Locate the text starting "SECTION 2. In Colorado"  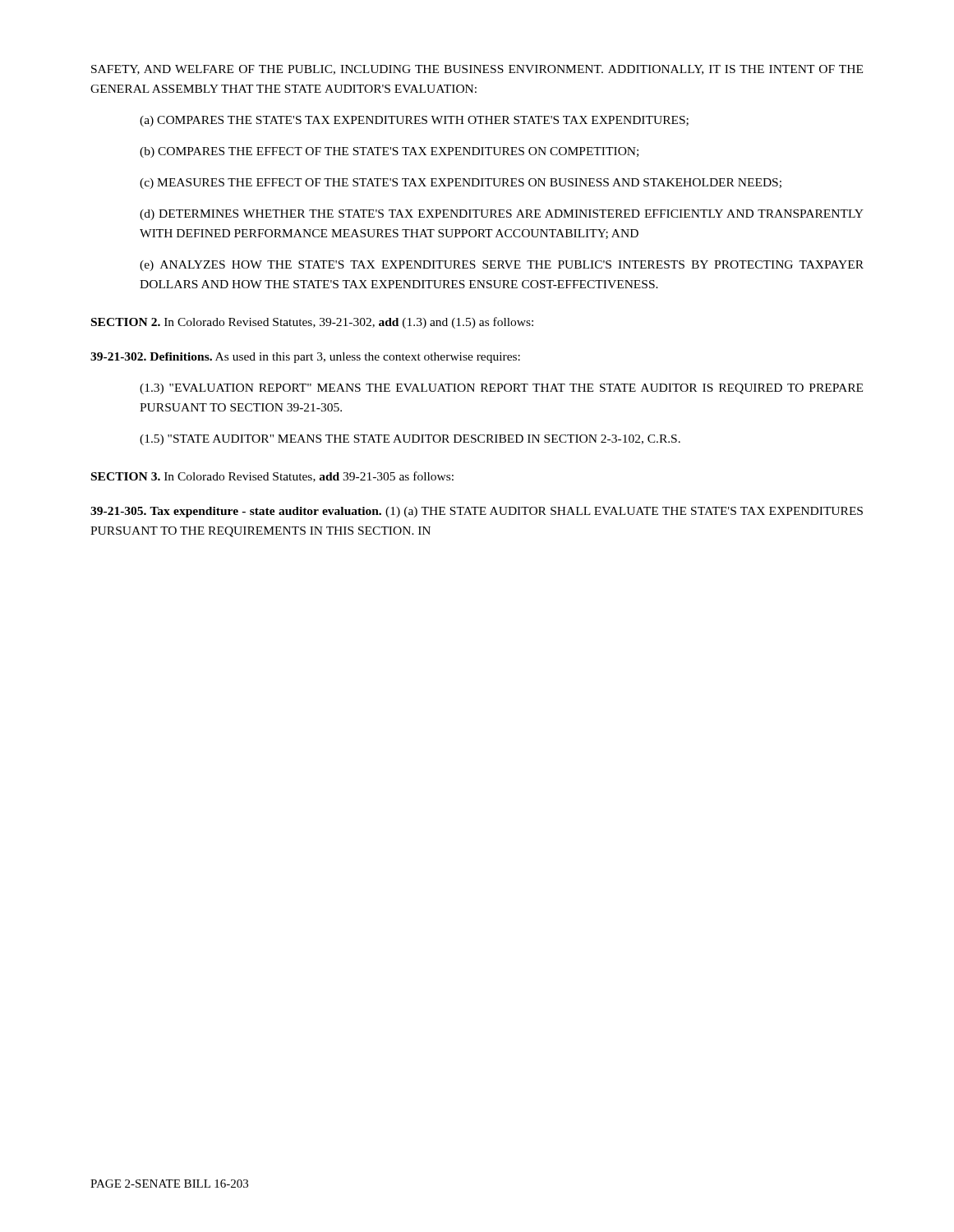click(x=312, y=322)
